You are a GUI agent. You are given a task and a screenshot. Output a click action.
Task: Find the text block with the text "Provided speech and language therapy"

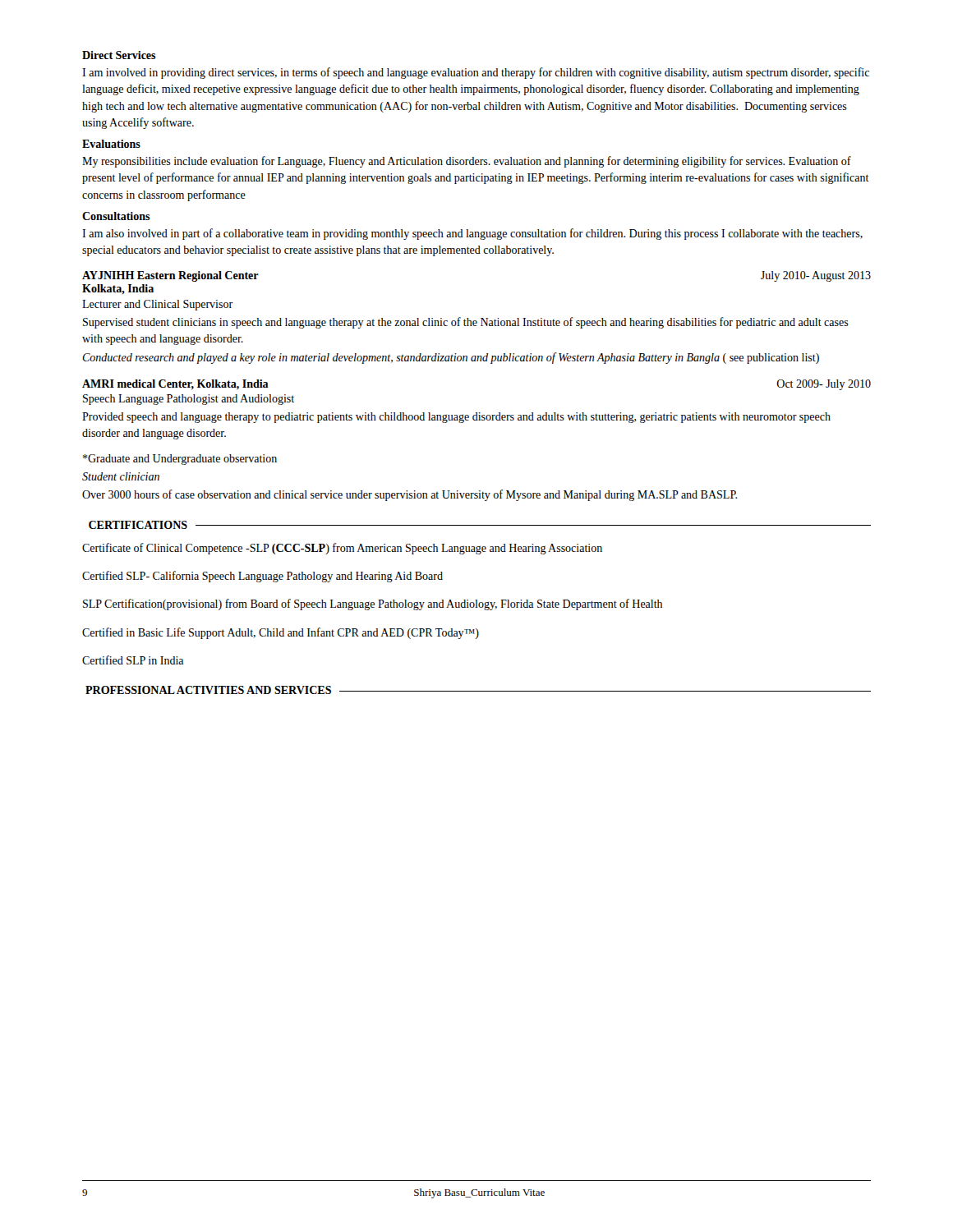pyautogui.click(x=456, y=425)
